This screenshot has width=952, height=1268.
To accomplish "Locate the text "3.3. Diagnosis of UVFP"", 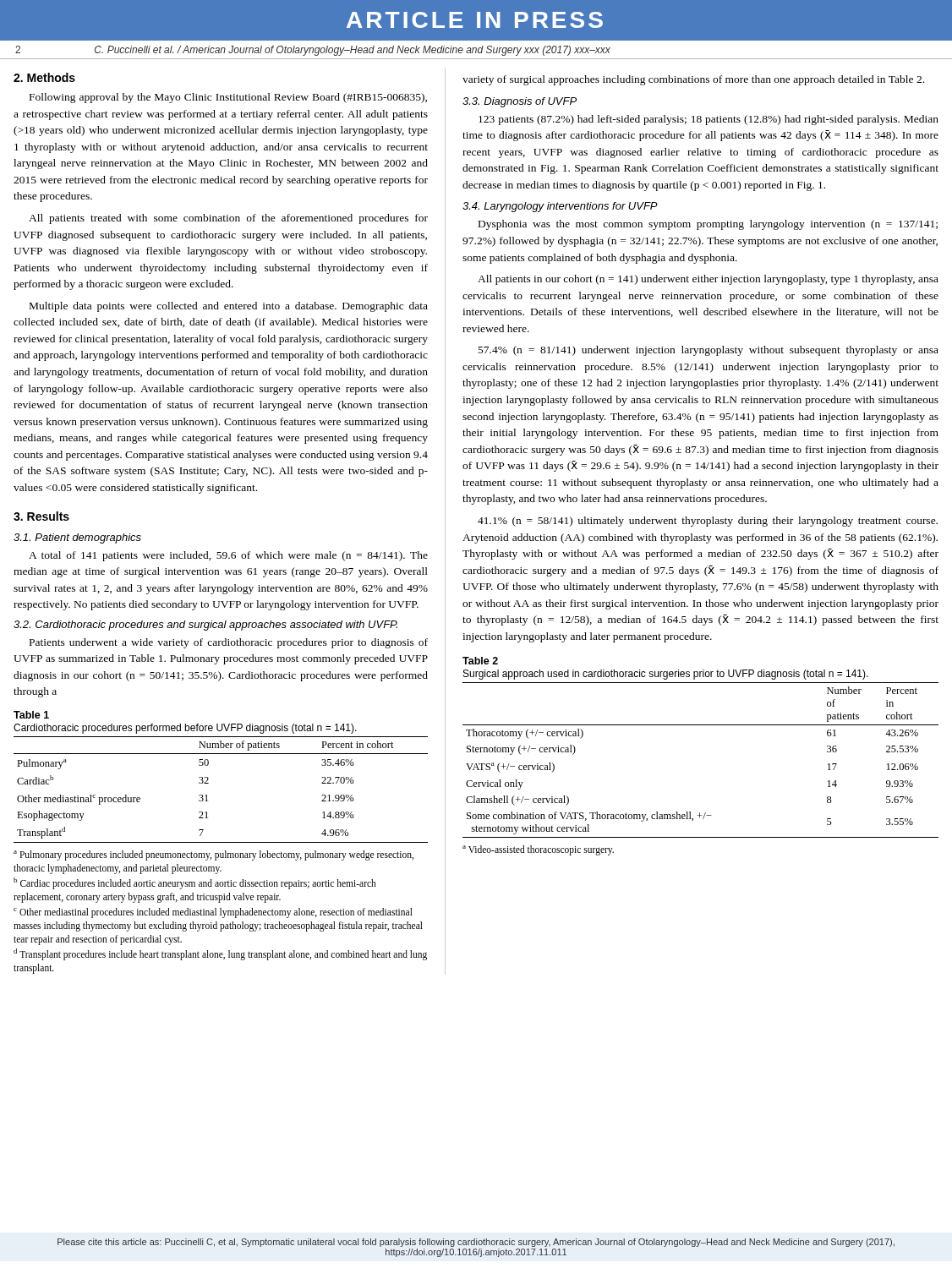I will (x=520, y=101).
